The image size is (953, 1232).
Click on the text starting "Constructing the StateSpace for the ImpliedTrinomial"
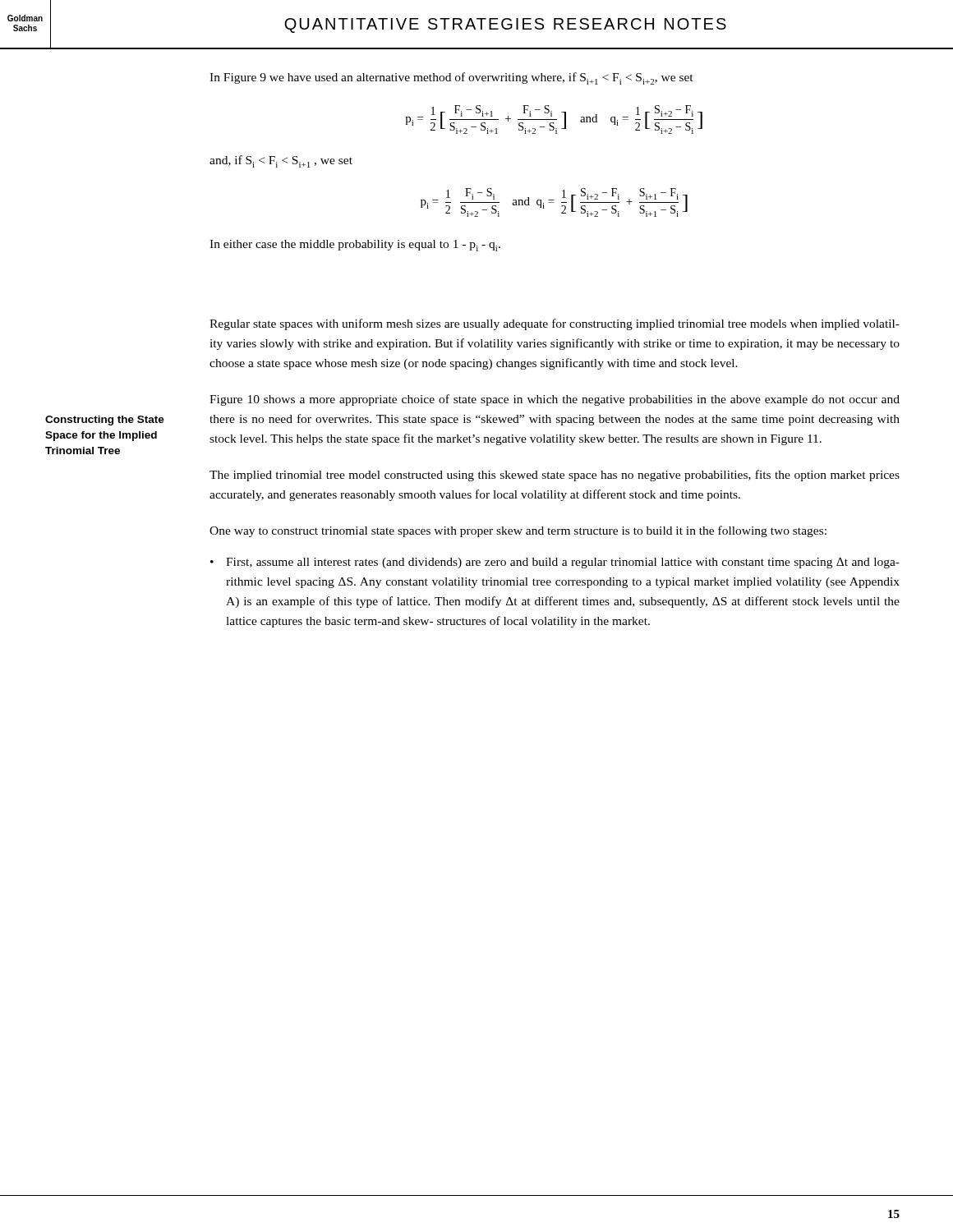pyautogui.click(x=105, y=435)
